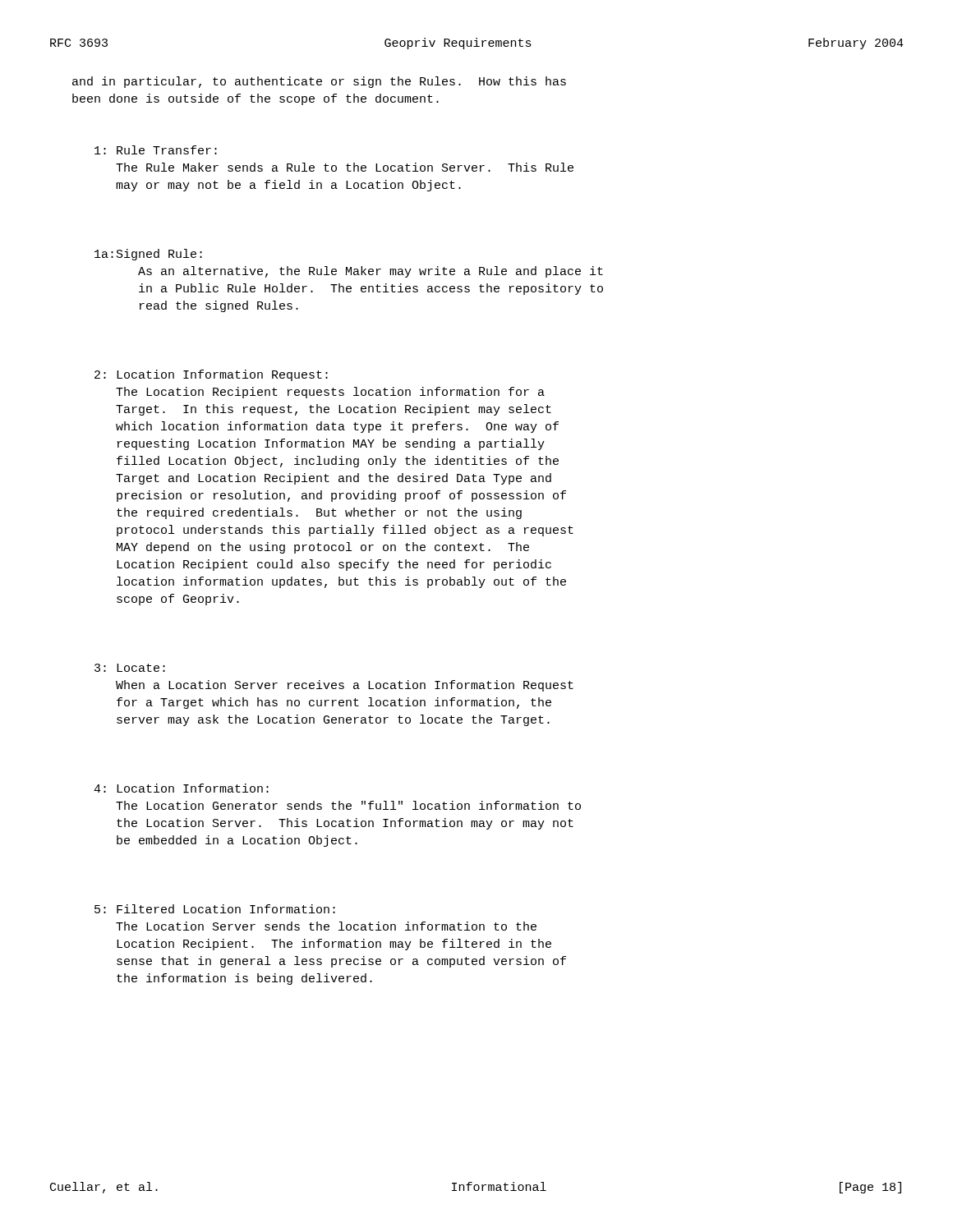Navigate to the region starting "2: Location Information Request:"
953x1232 pixels.
tap(312, 488)
